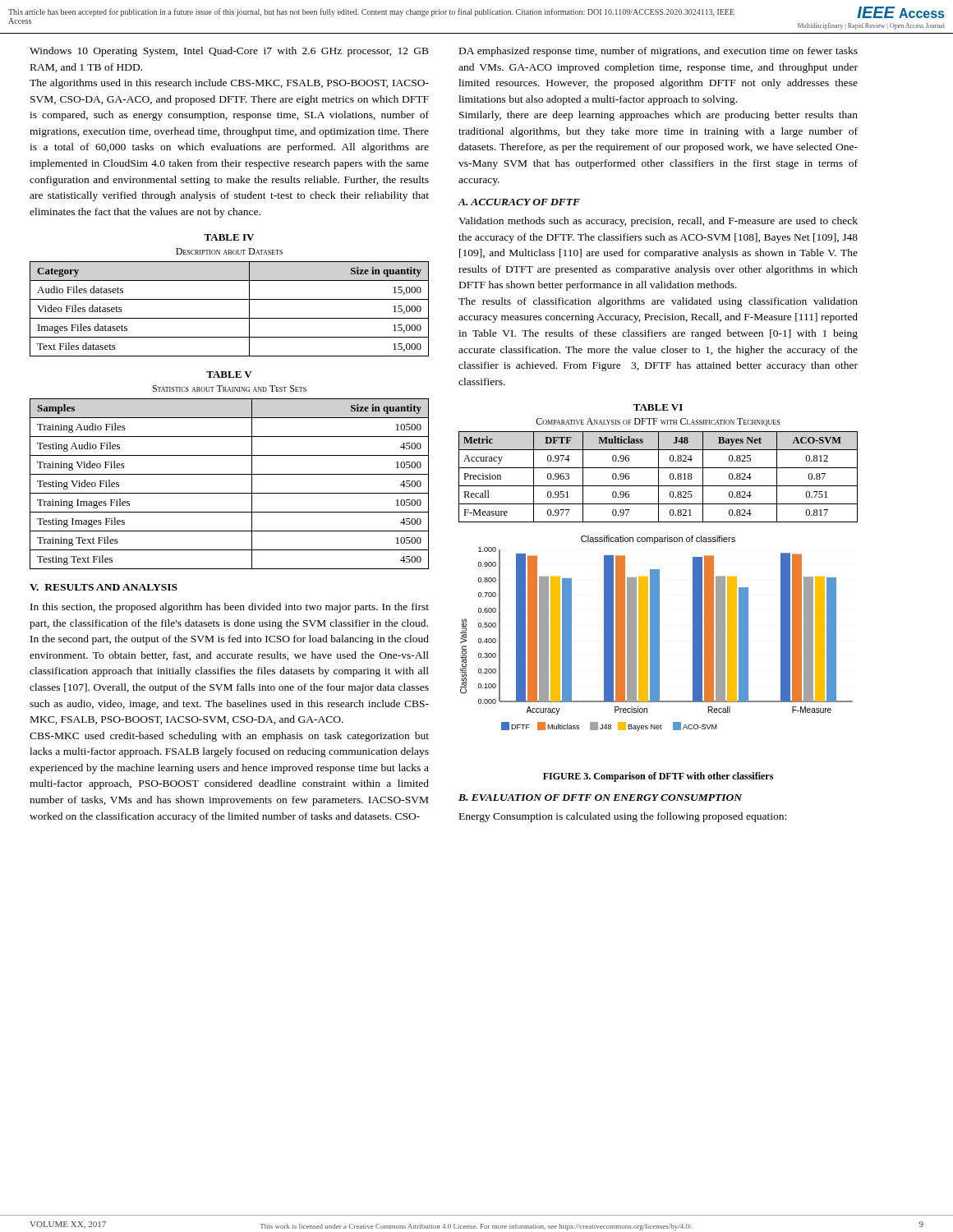Point to the section header beginning "V. RESULTS AND"
The height and width of the screenshot is (1232, 953).
tap(103, 587)
